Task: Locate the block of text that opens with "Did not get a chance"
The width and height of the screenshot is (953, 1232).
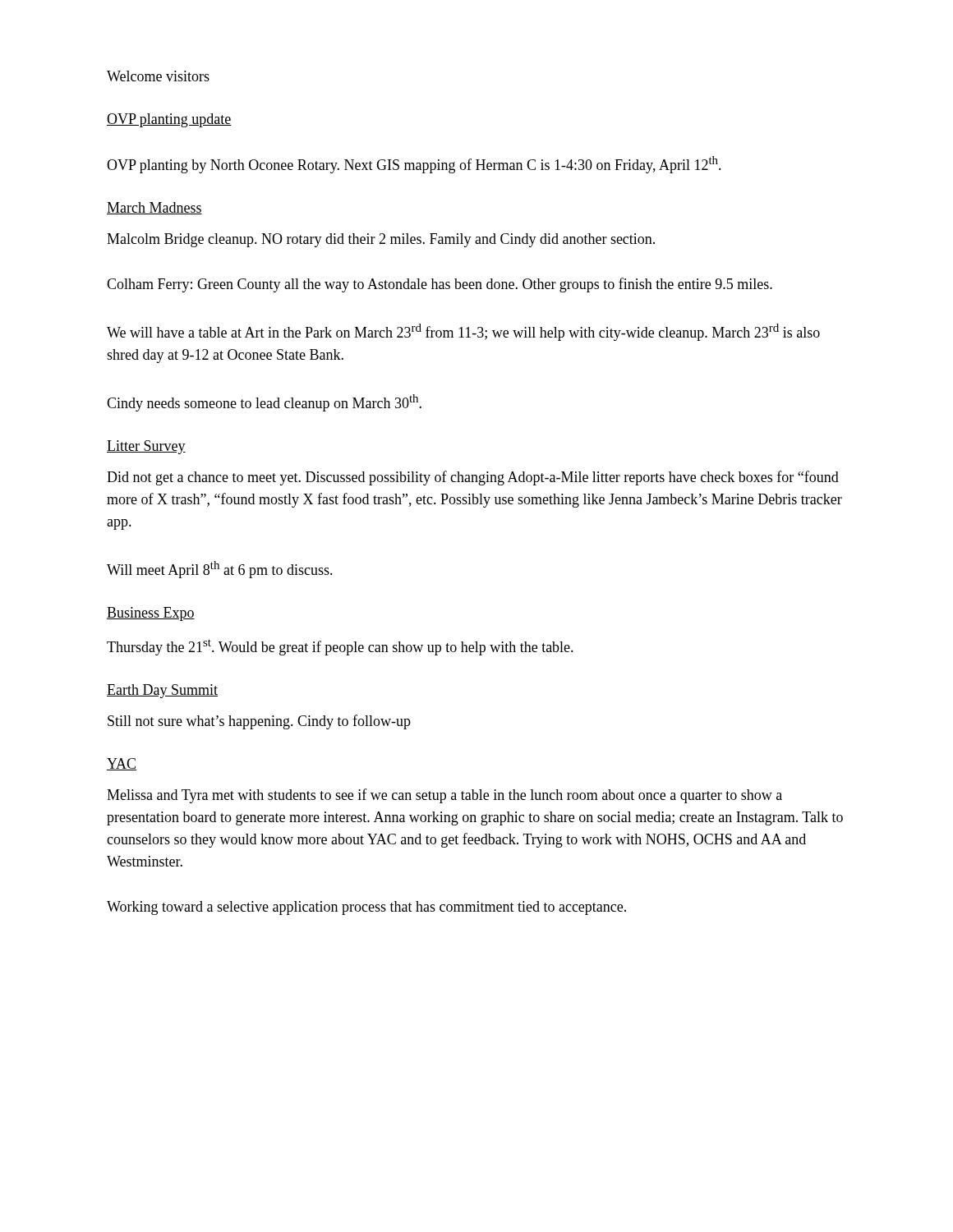Action: tap(474, 499)
